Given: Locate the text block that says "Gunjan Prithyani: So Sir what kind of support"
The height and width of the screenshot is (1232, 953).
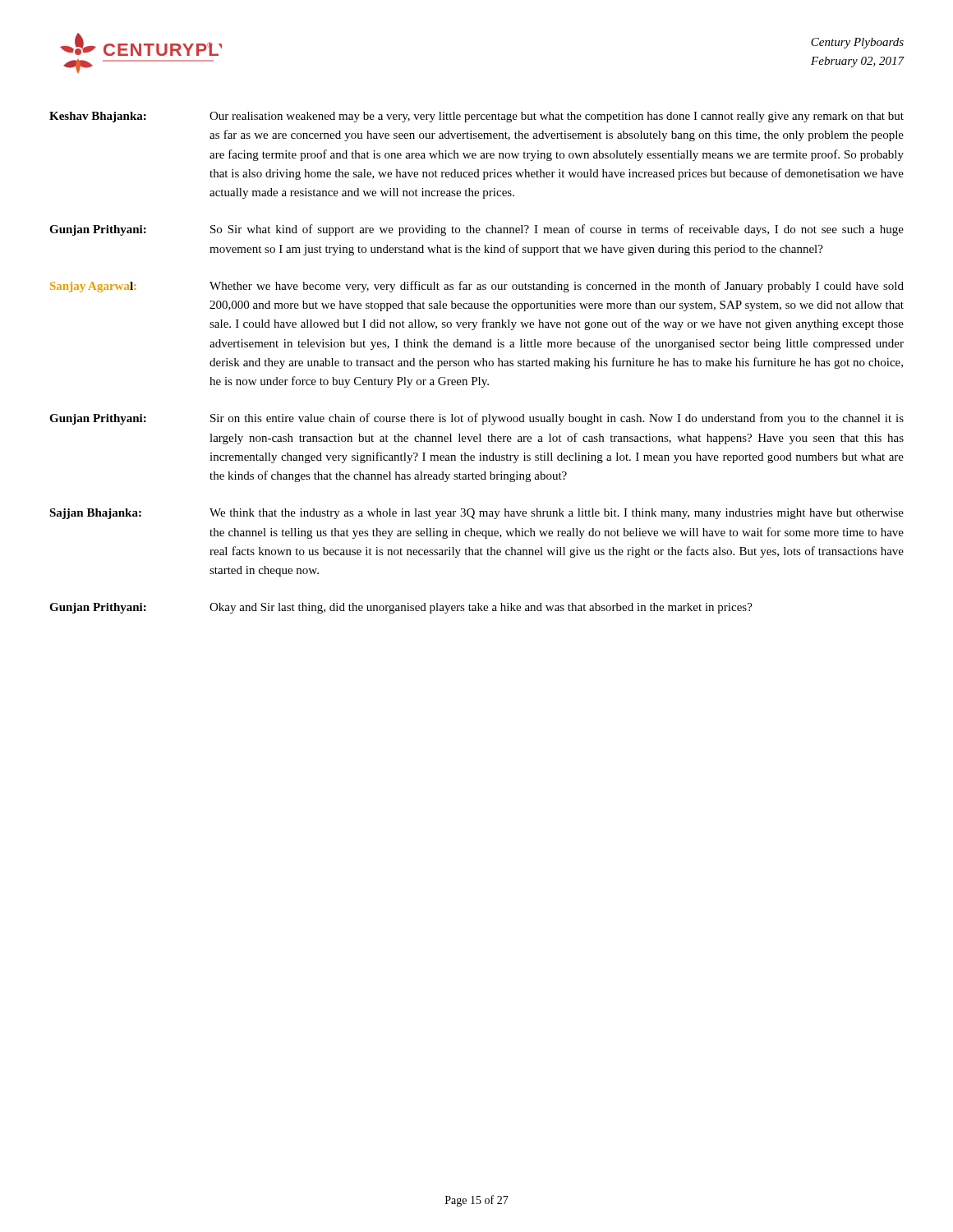Looking at the screenshot, I should pyautogui.click(x=476, y=239).
